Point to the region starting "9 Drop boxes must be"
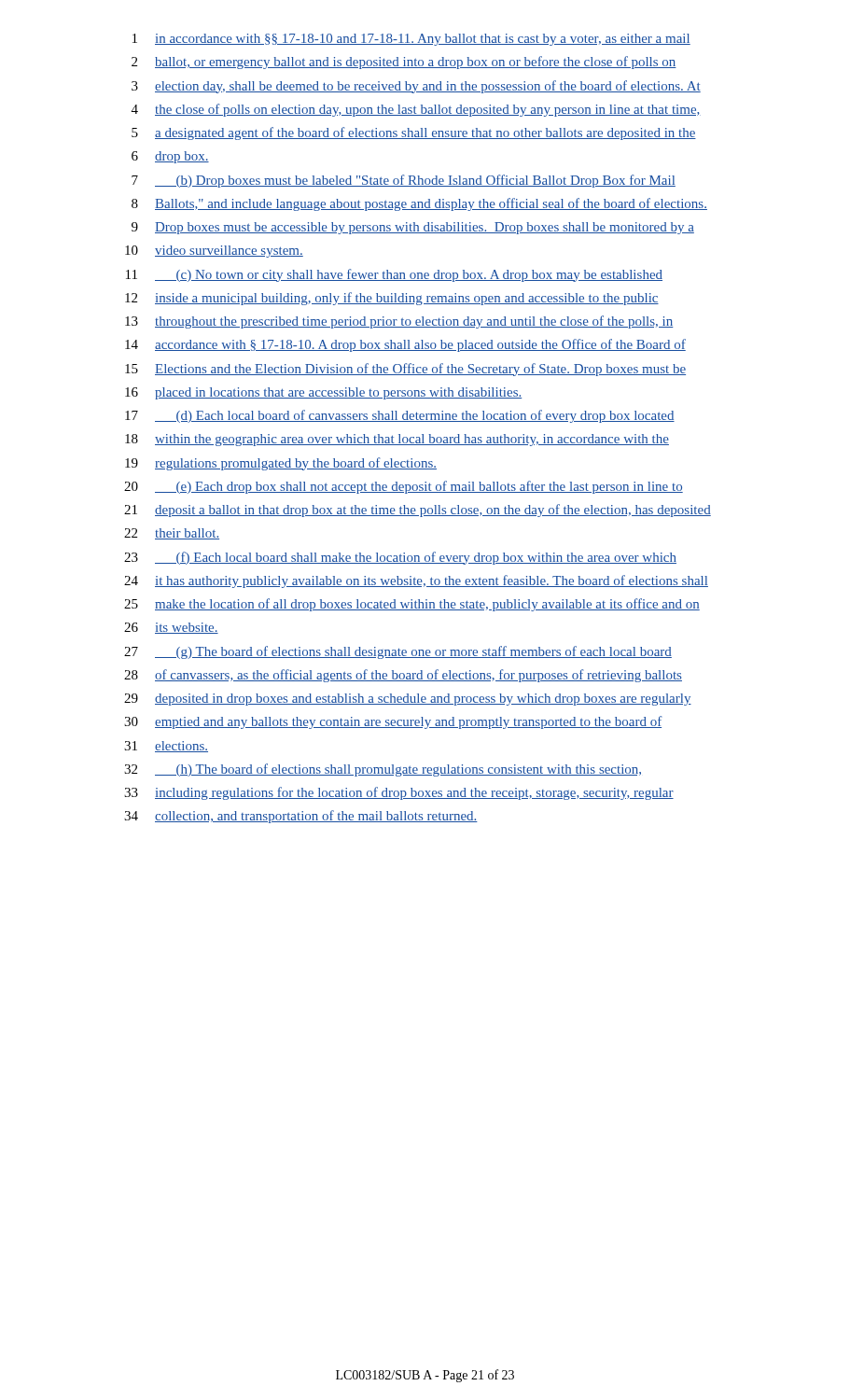Image resolution: width=850 pixels, height=1400 pixels. coord(398,227)
